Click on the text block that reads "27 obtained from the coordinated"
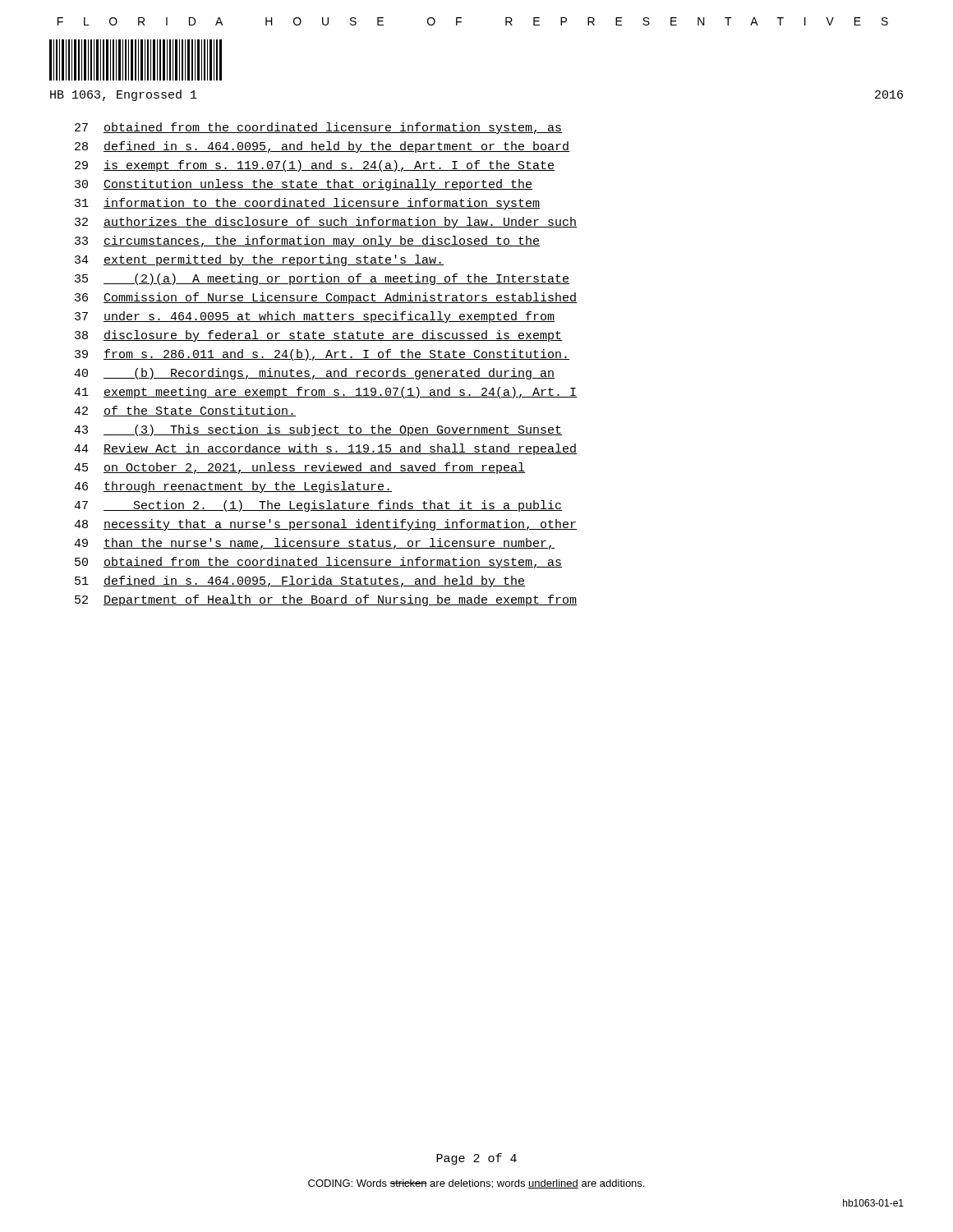Image resolution: width=953 pixels, height=1232 pixels. pos(476,129)
